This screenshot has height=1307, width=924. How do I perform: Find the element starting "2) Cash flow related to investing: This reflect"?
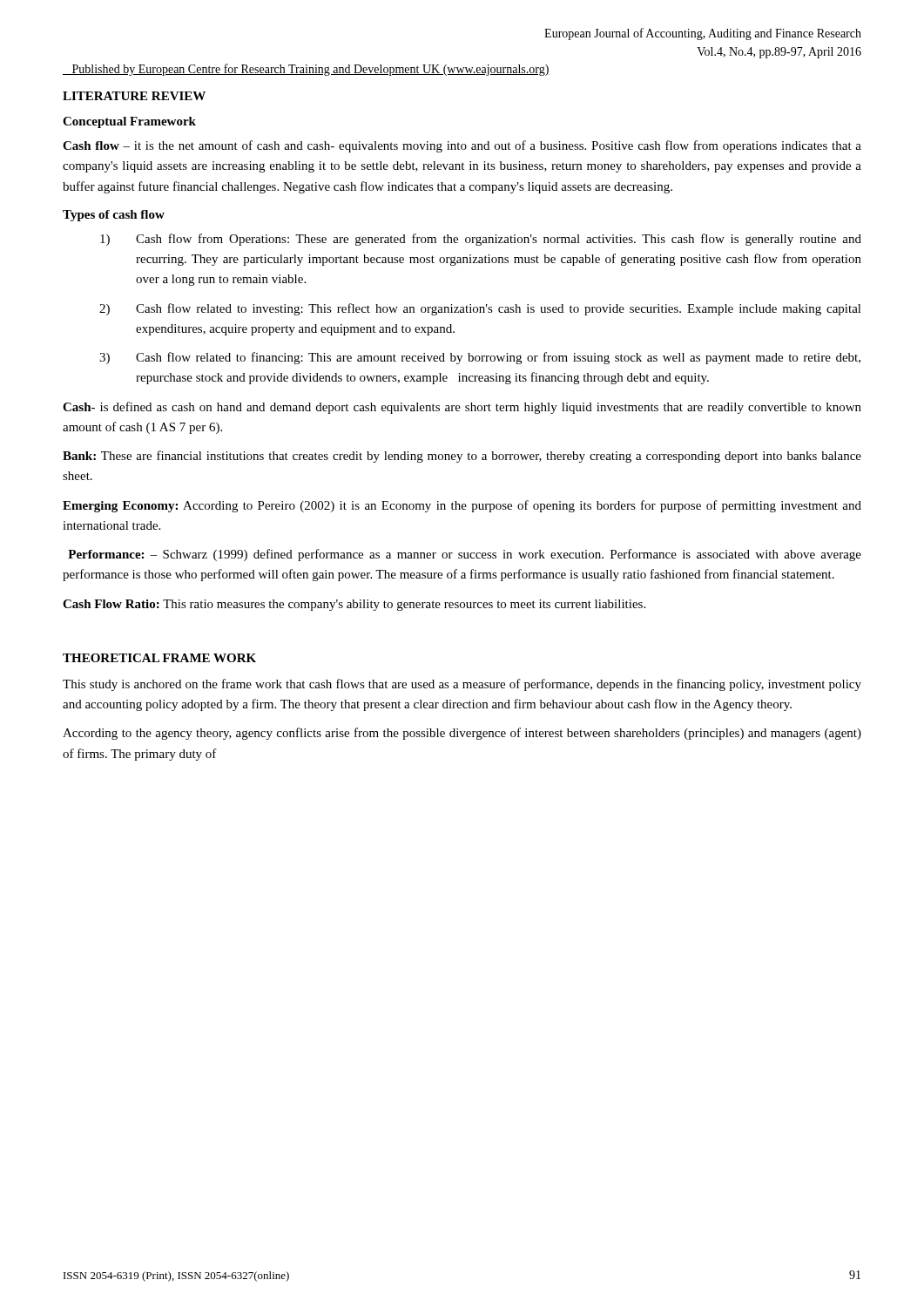[462, 319]
